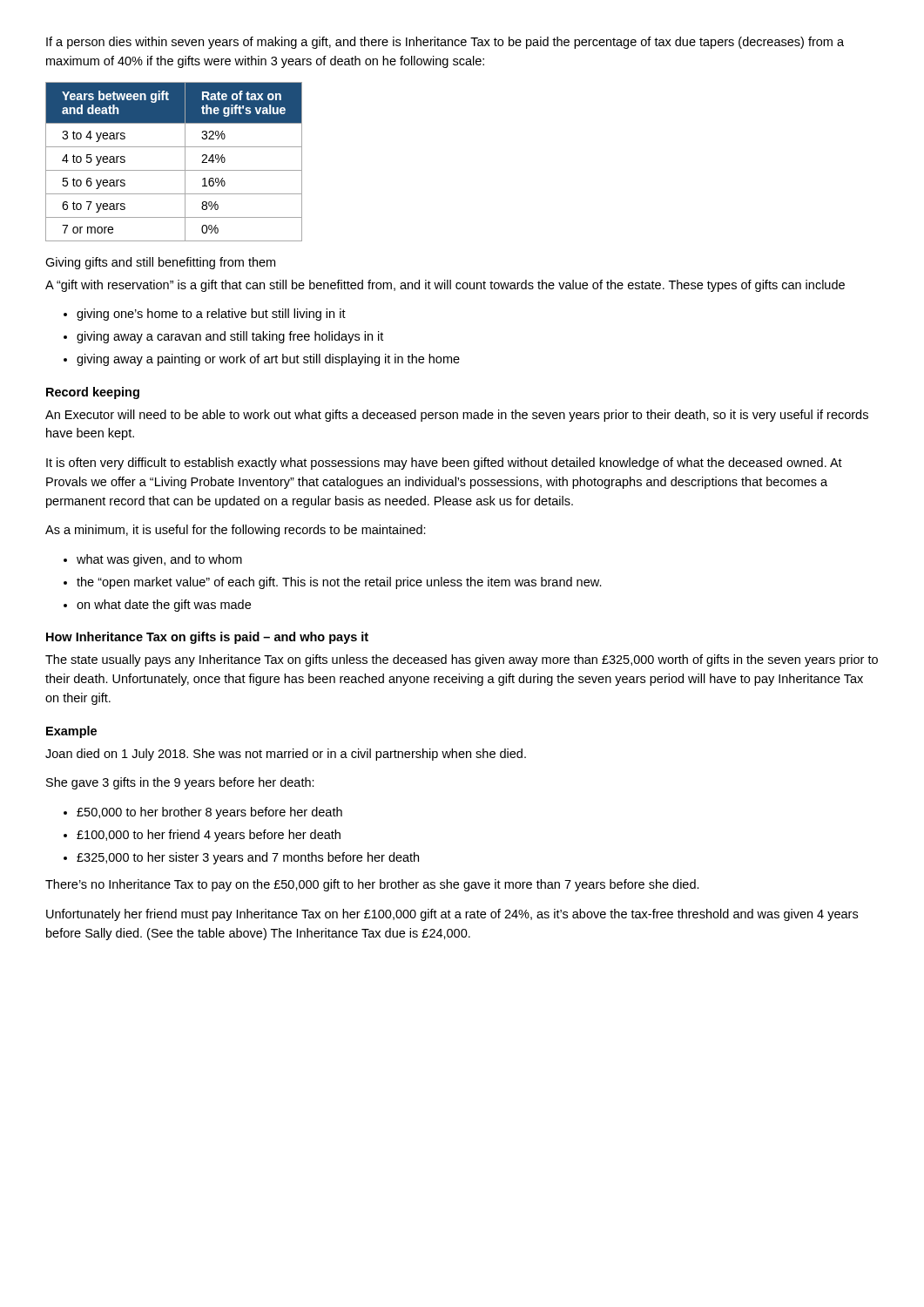Find the table that mentions "7 or more"

coord(462,161)
